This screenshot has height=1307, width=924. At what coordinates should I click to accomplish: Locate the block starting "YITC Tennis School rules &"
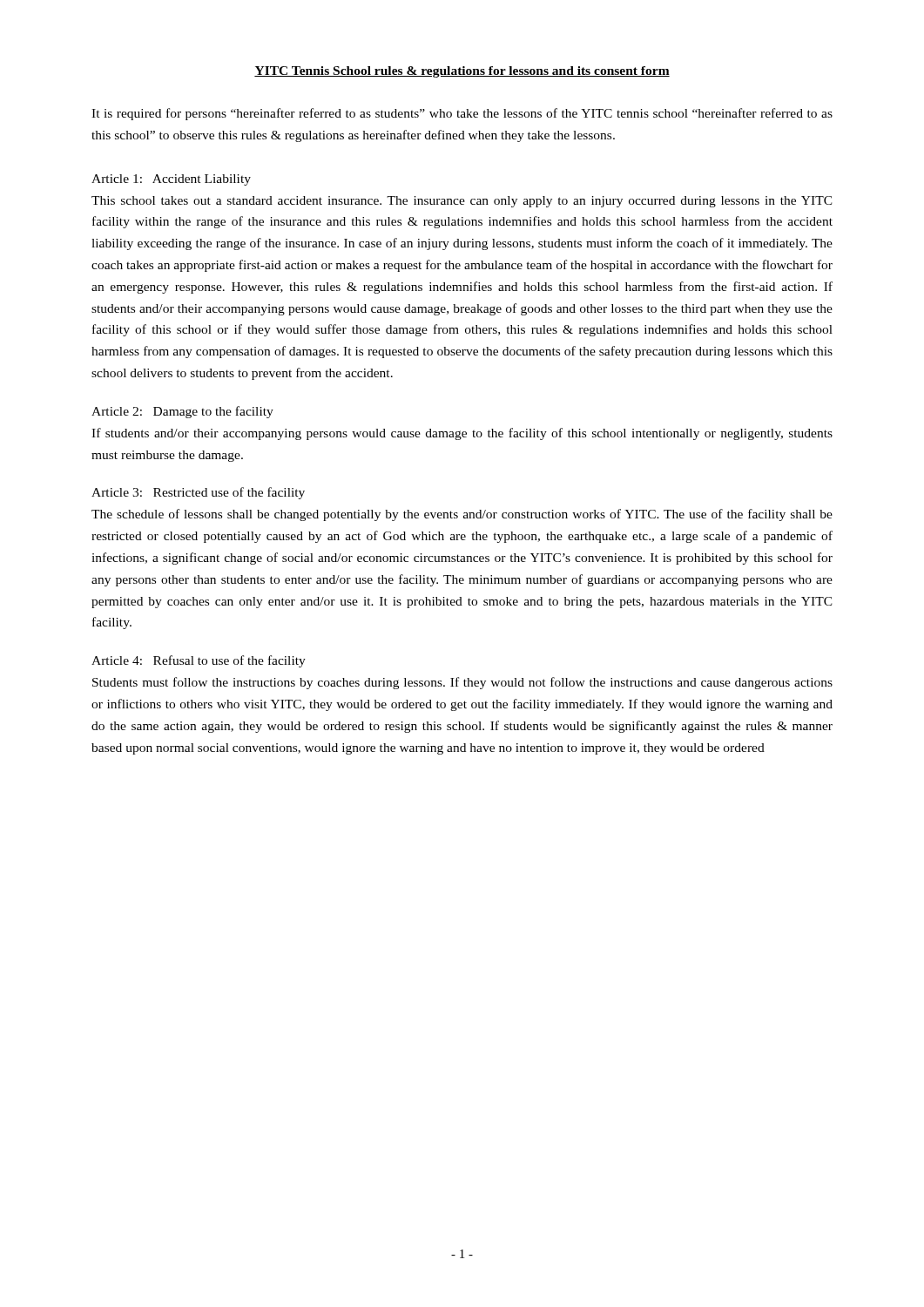[x=462, y=70]
